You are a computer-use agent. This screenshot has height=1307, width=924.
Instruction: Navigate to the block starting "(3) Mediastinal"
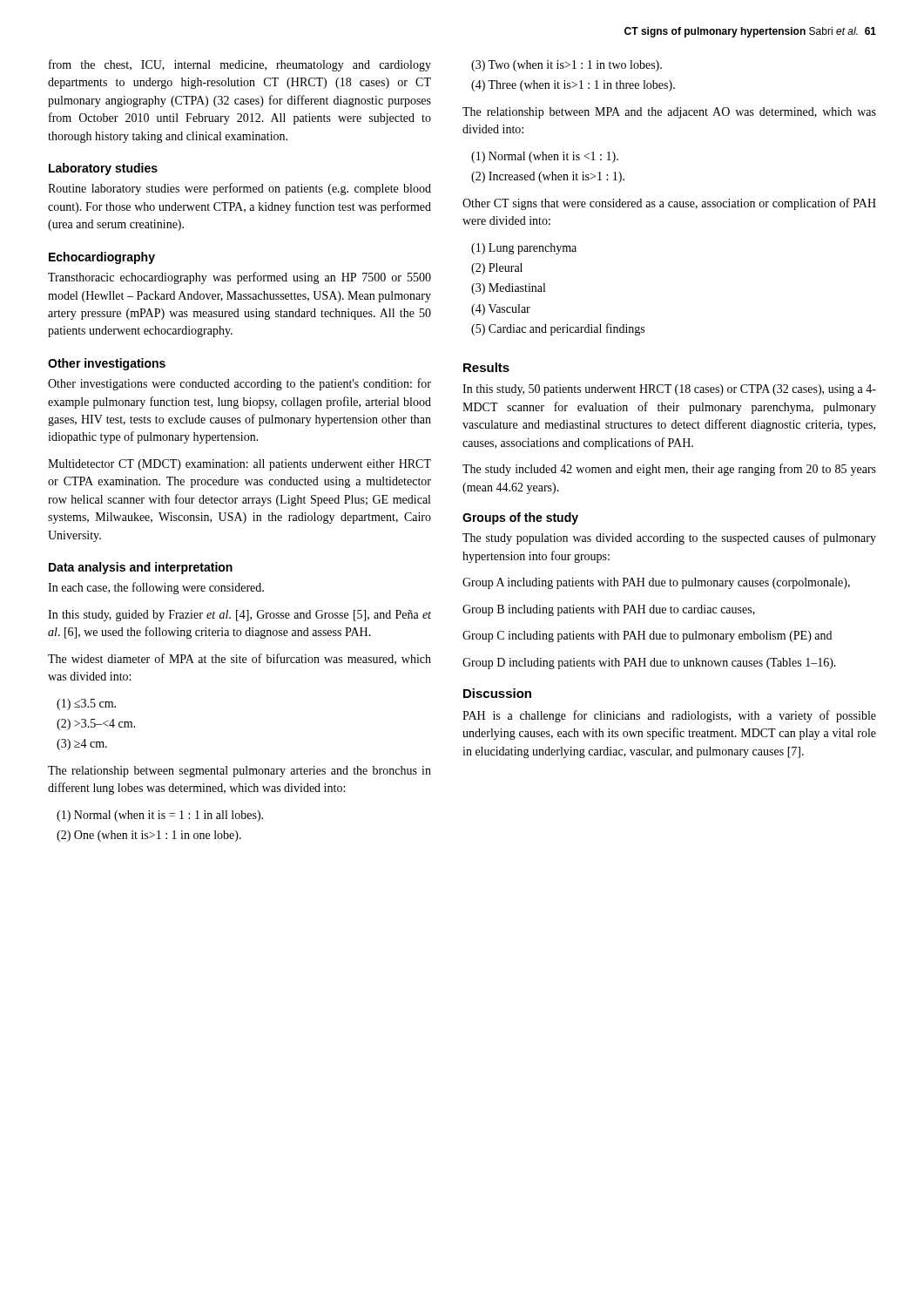pos(509,288)
